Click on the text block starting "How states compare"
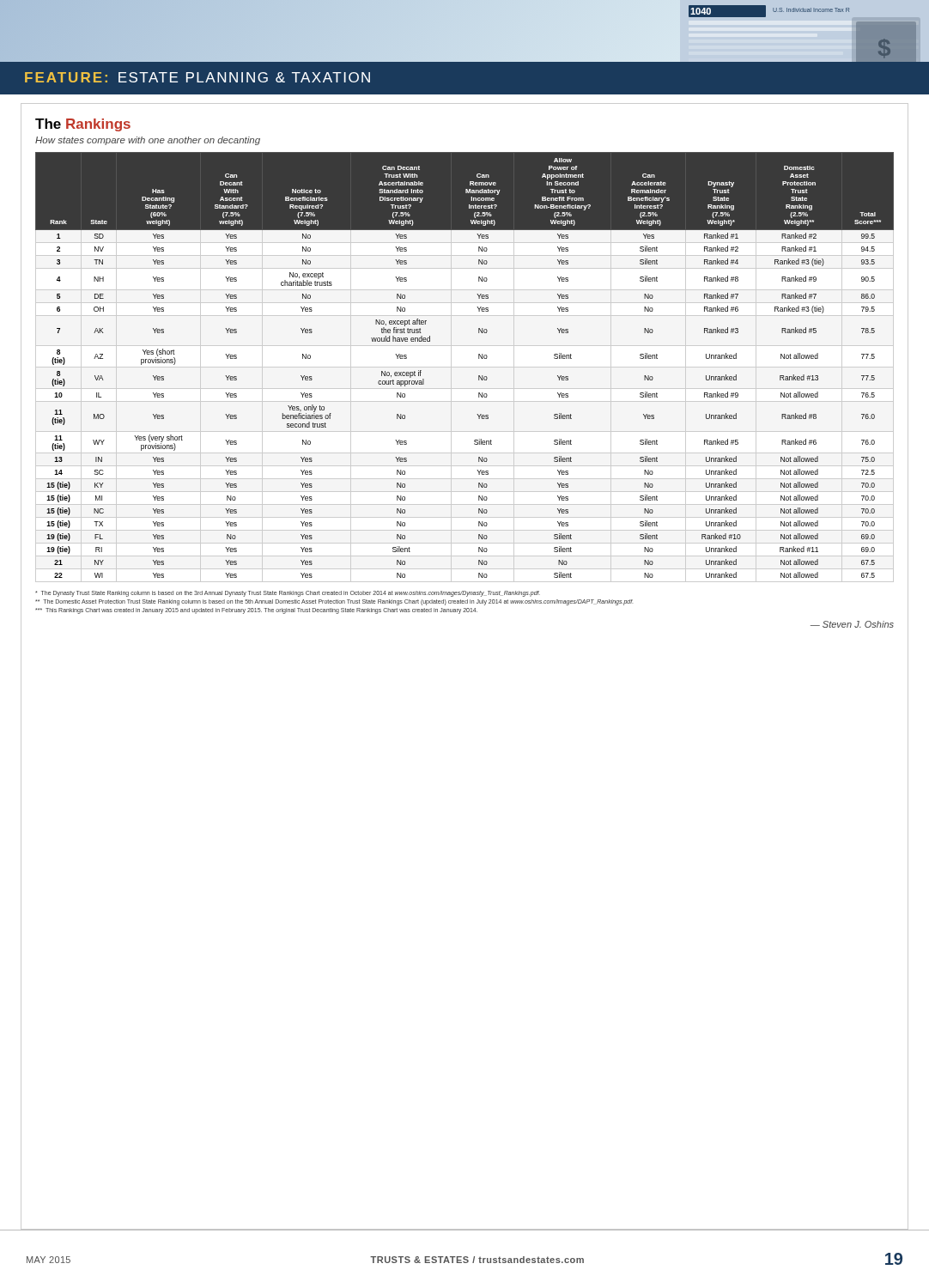Viewport: 929px width, 1288px height. (148, 140)
